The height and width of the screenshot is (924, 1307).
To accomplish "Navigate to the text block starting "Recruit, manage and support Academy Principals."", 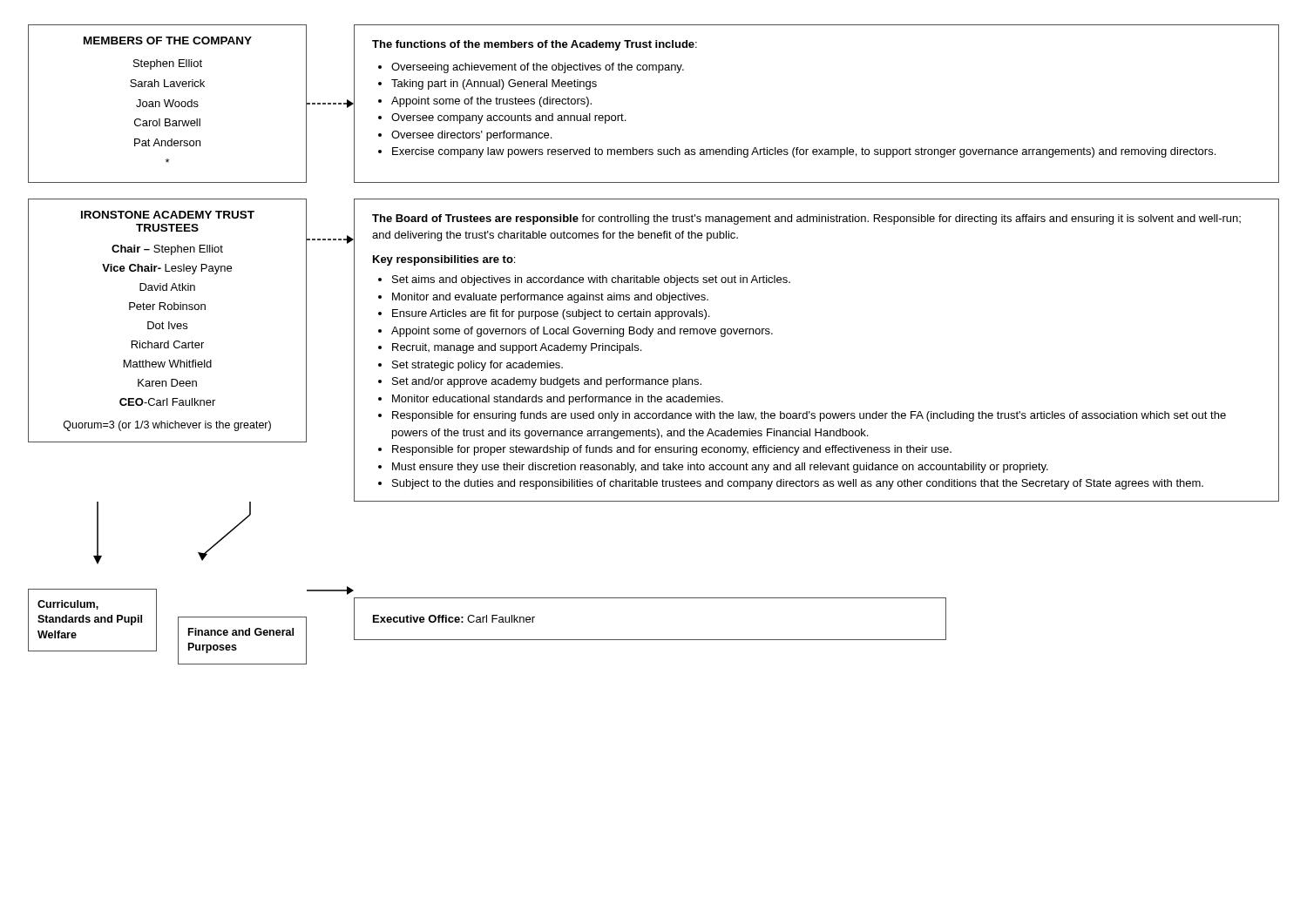I will [517, 347].
